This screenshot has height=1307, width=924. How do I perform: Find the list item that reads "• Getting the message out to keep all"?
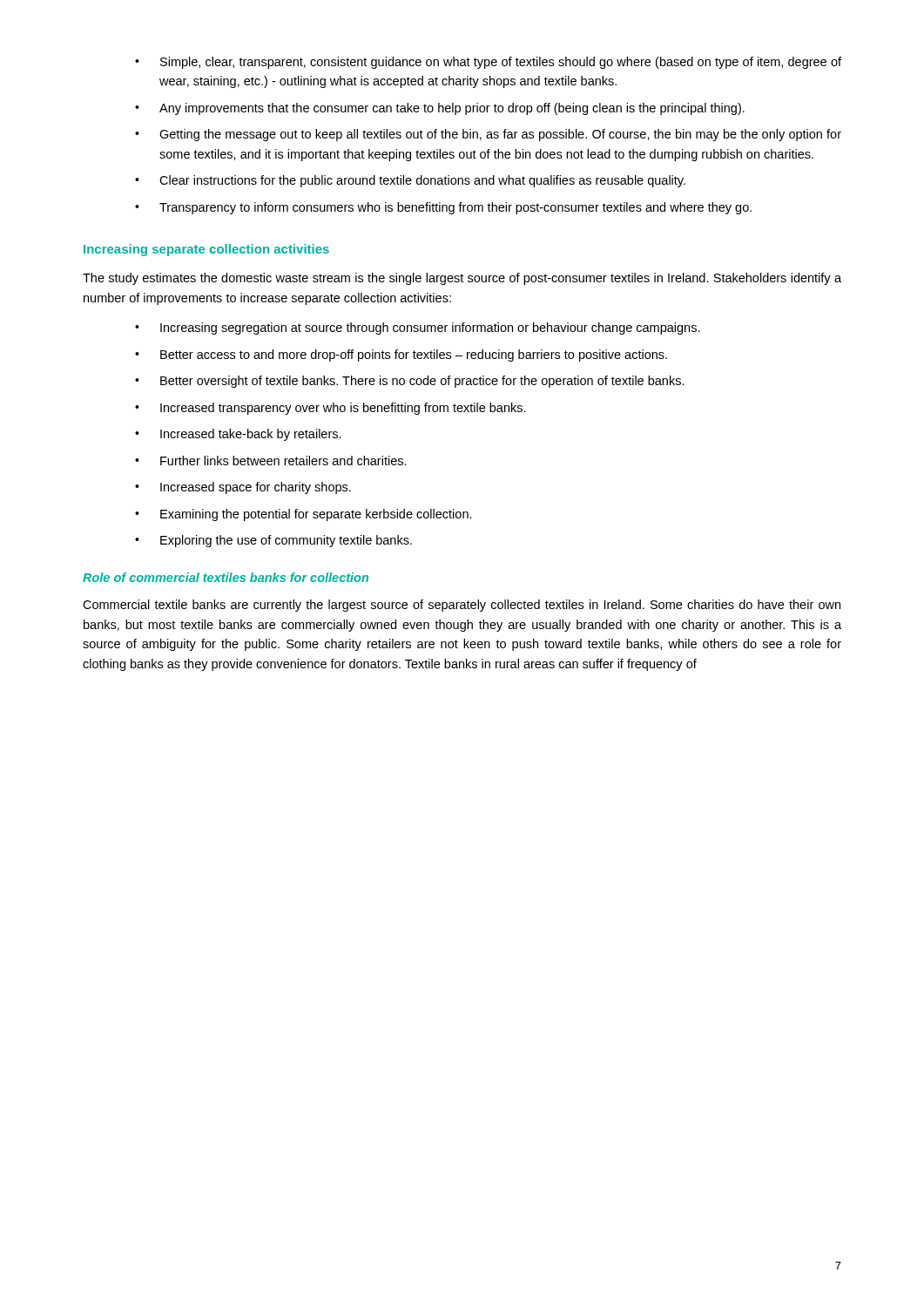(x=488, y=145)
